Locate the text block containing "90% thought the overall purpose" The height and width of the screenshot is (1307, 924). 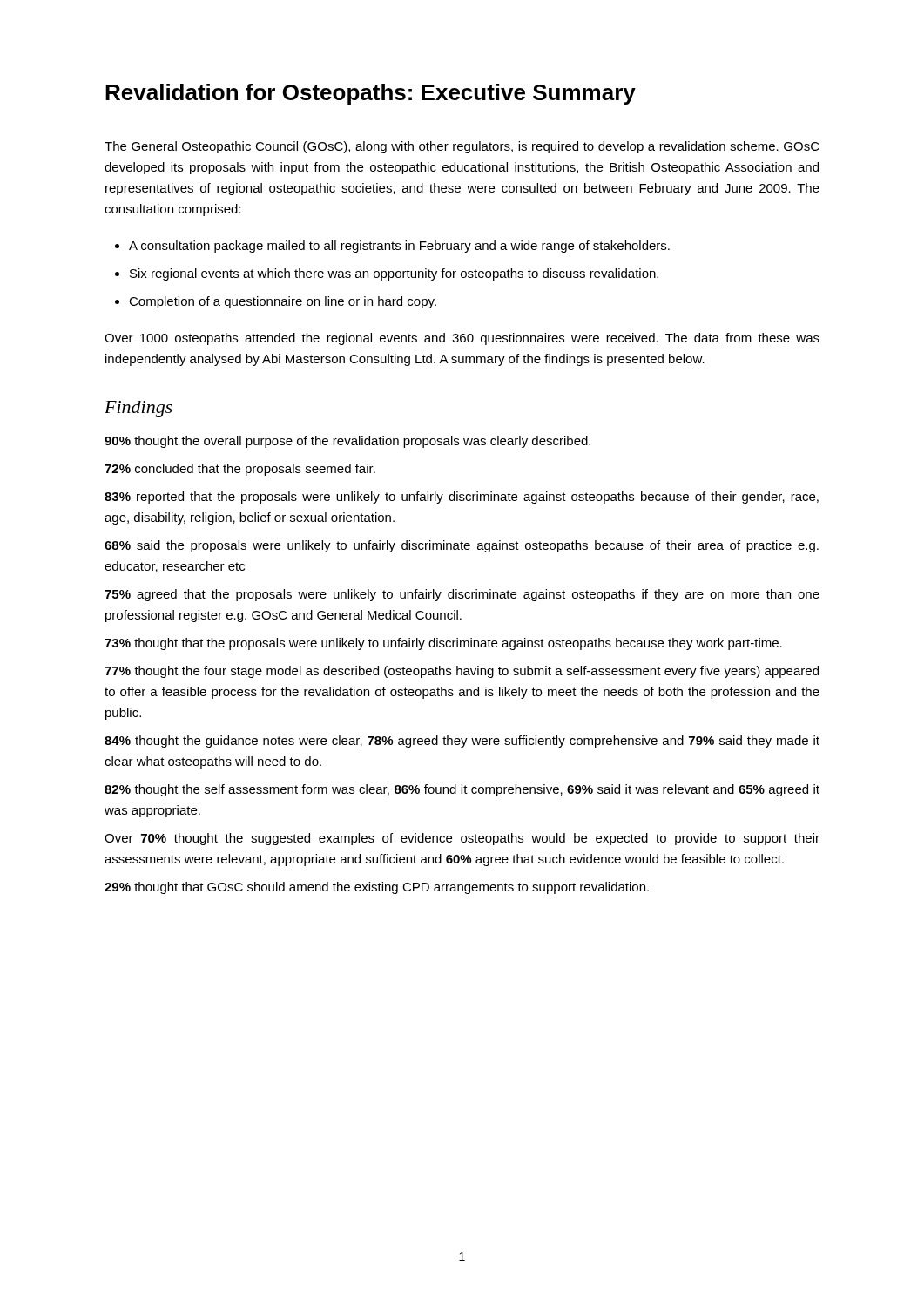348,440
